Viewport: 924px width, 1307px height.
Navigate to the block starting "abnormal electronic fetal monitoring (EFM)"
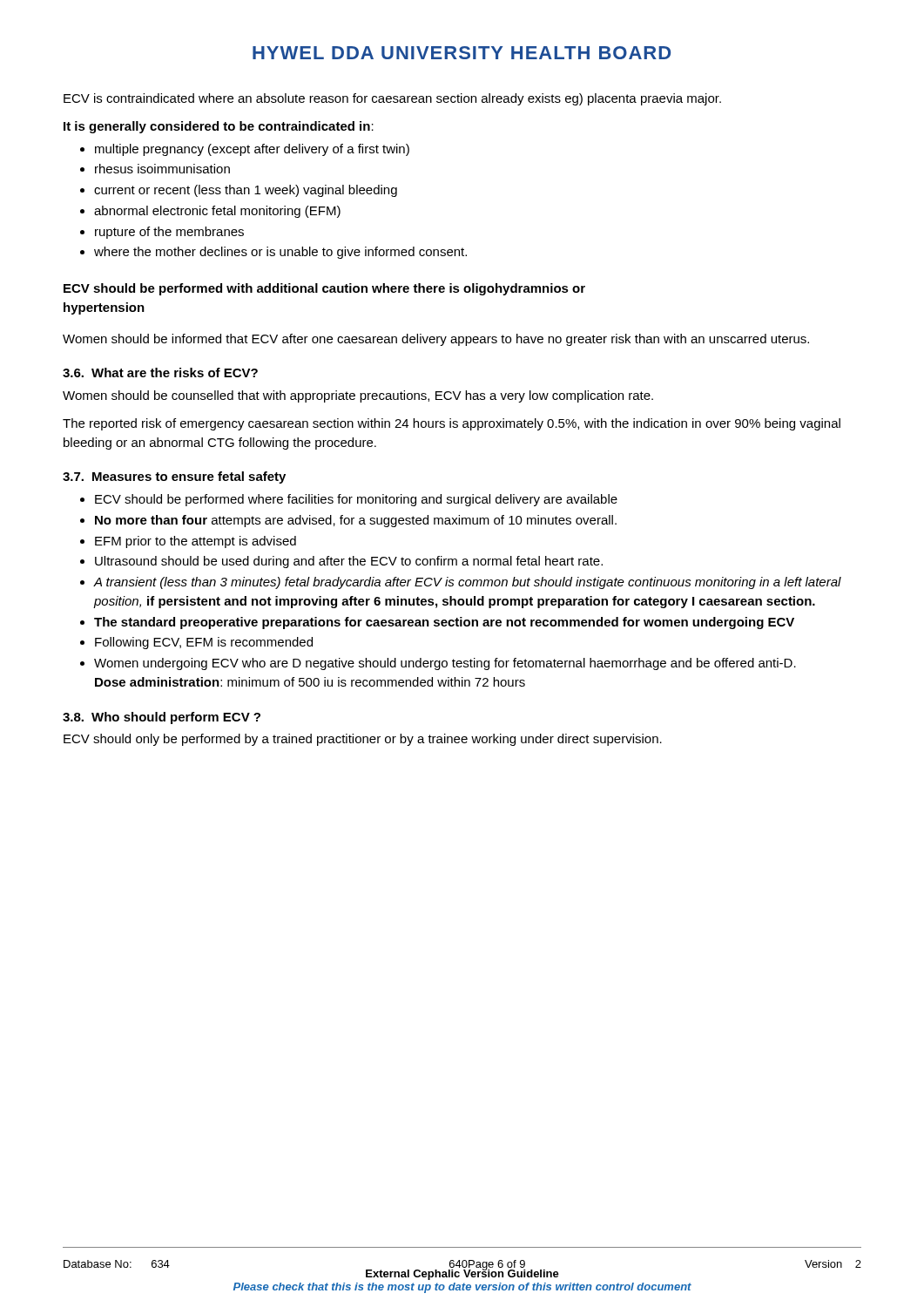[x=210, y=212]
